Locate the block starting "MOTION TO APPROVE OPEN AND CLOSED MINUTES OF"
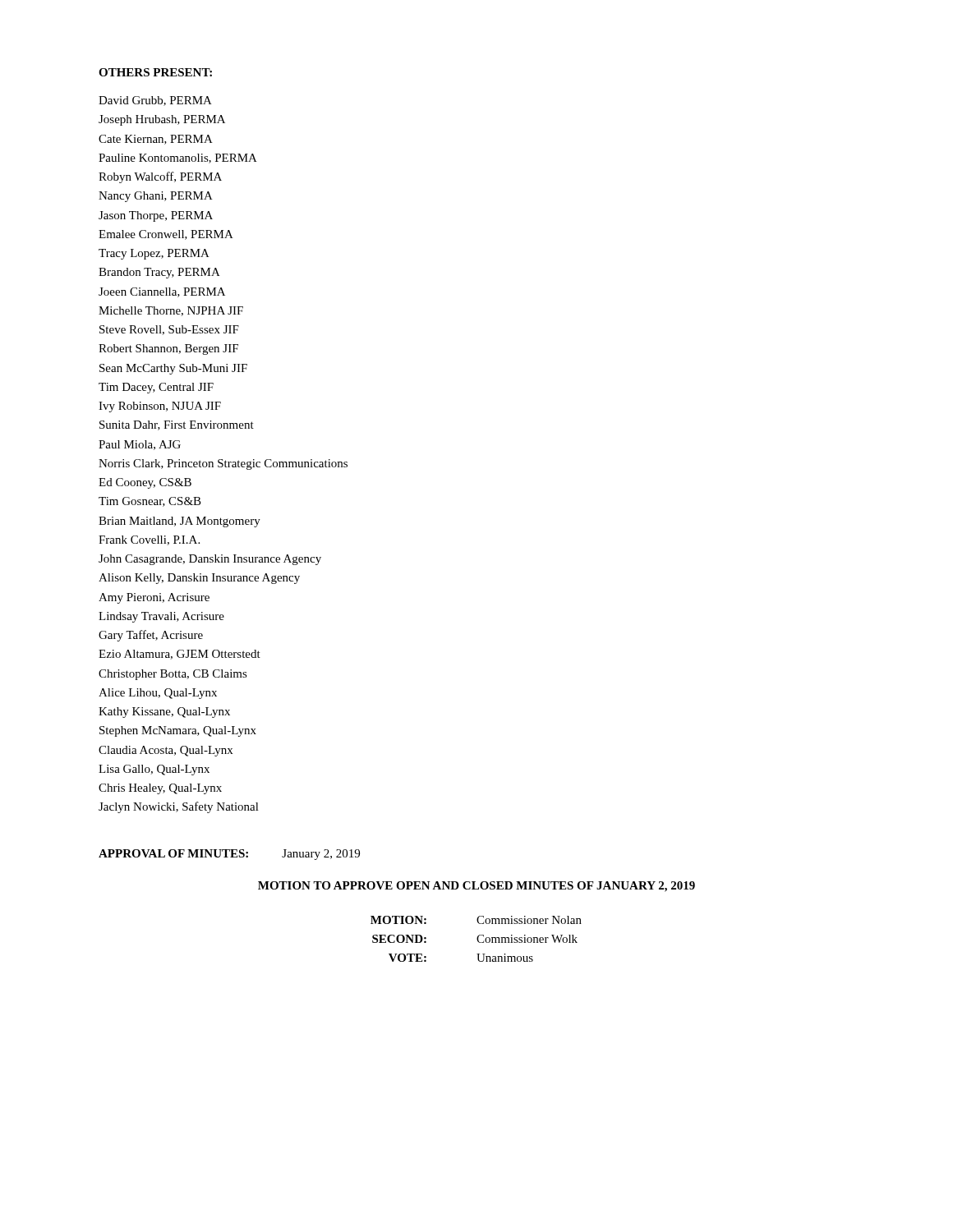953x1232 pixels. tap(476, 885)
